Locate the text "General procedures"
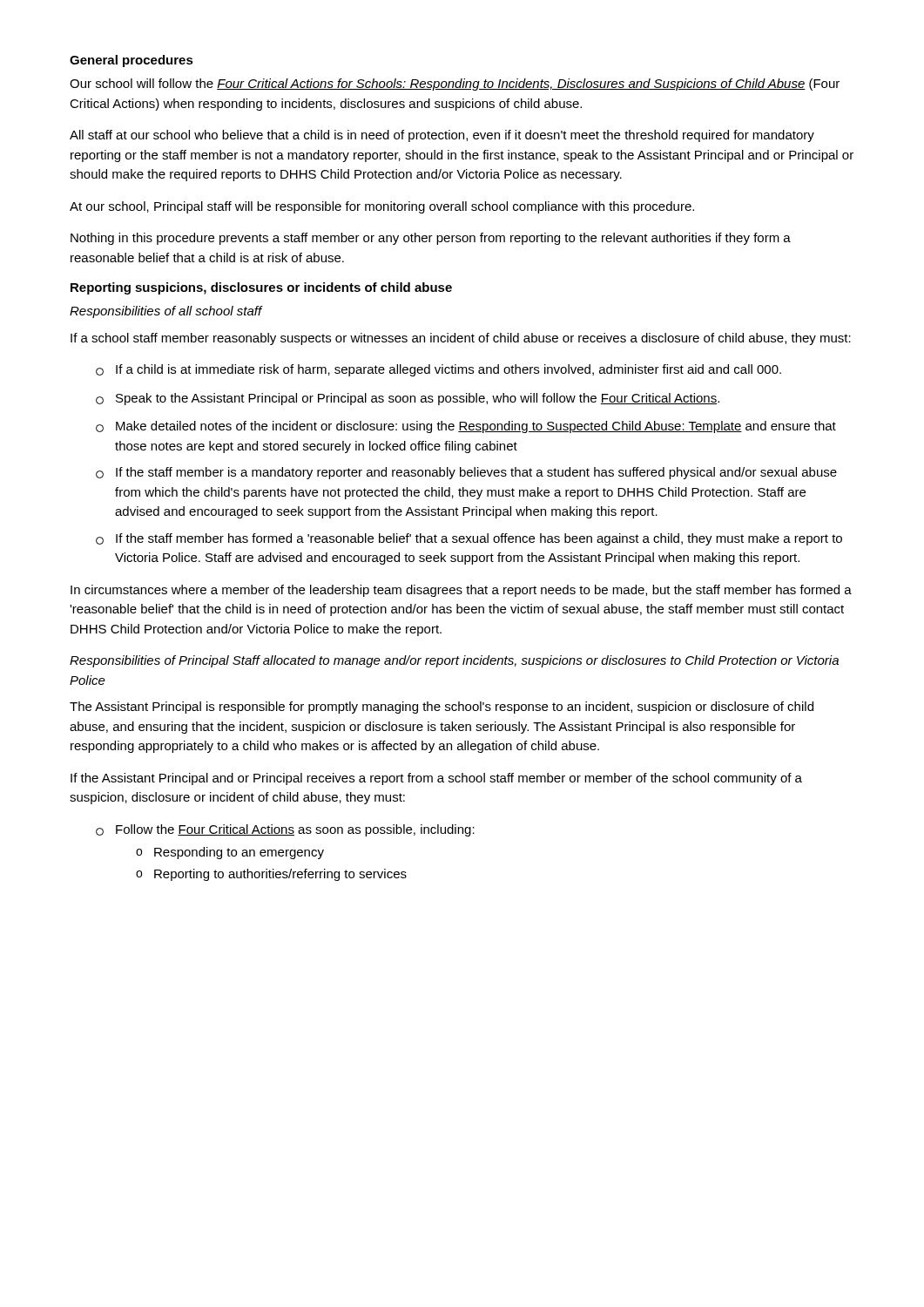The width and height of the screenshot is (924, 1307). (x=131, y=60)
